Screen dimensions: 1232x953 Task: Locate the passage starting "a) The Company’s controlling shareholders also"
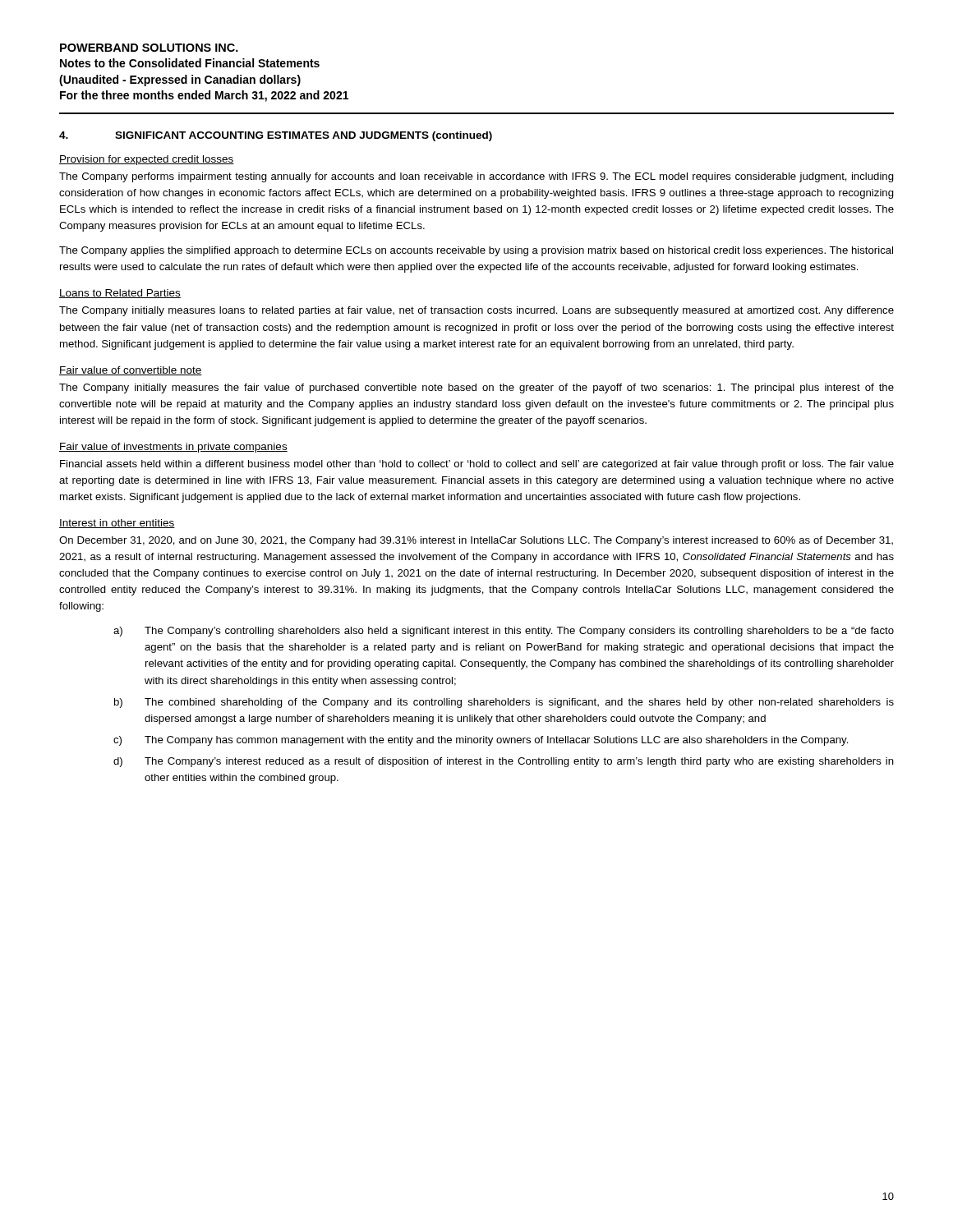496,656
